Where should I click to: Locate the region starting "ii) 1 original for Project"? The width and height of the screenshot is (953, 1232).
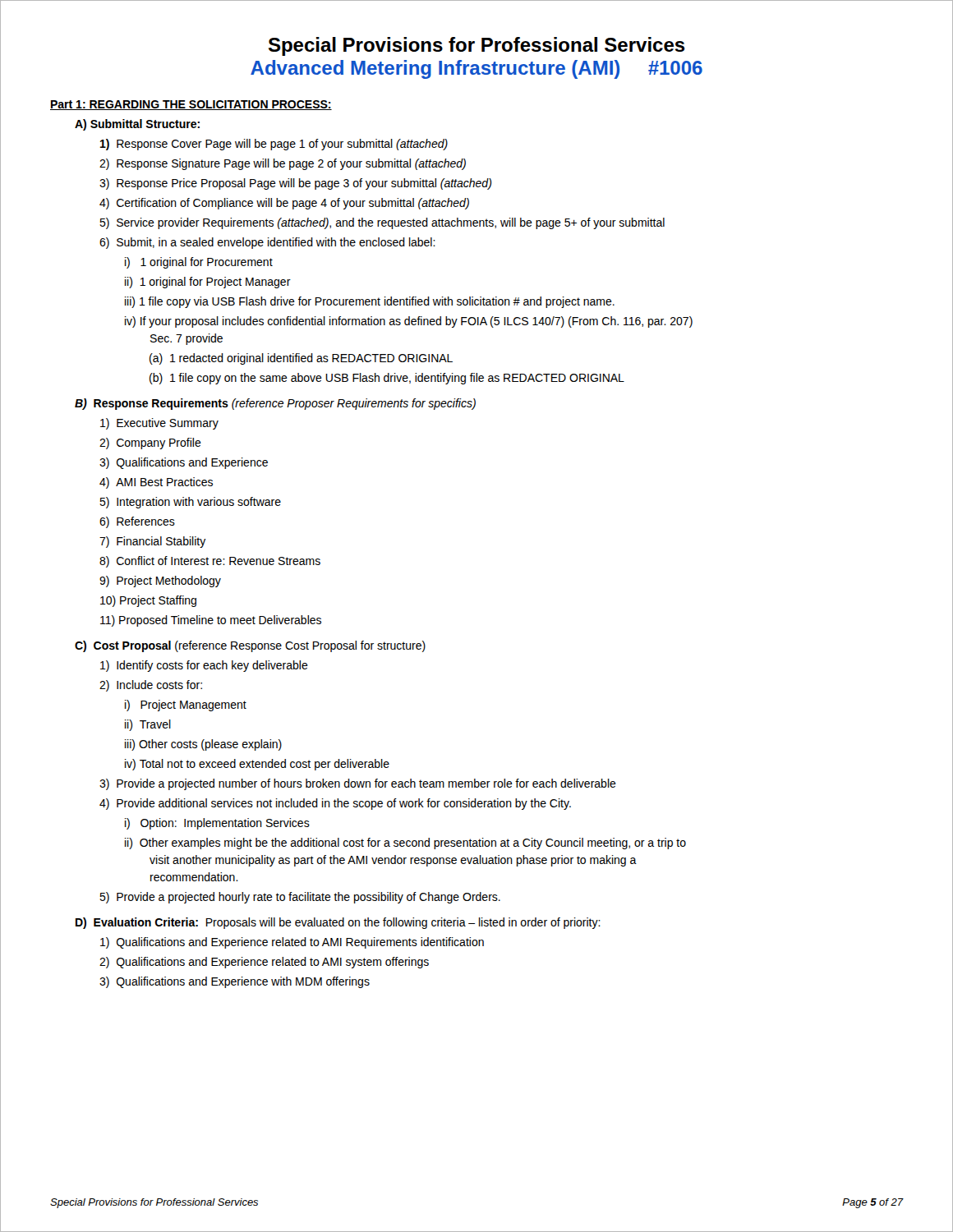pos(207,282)
